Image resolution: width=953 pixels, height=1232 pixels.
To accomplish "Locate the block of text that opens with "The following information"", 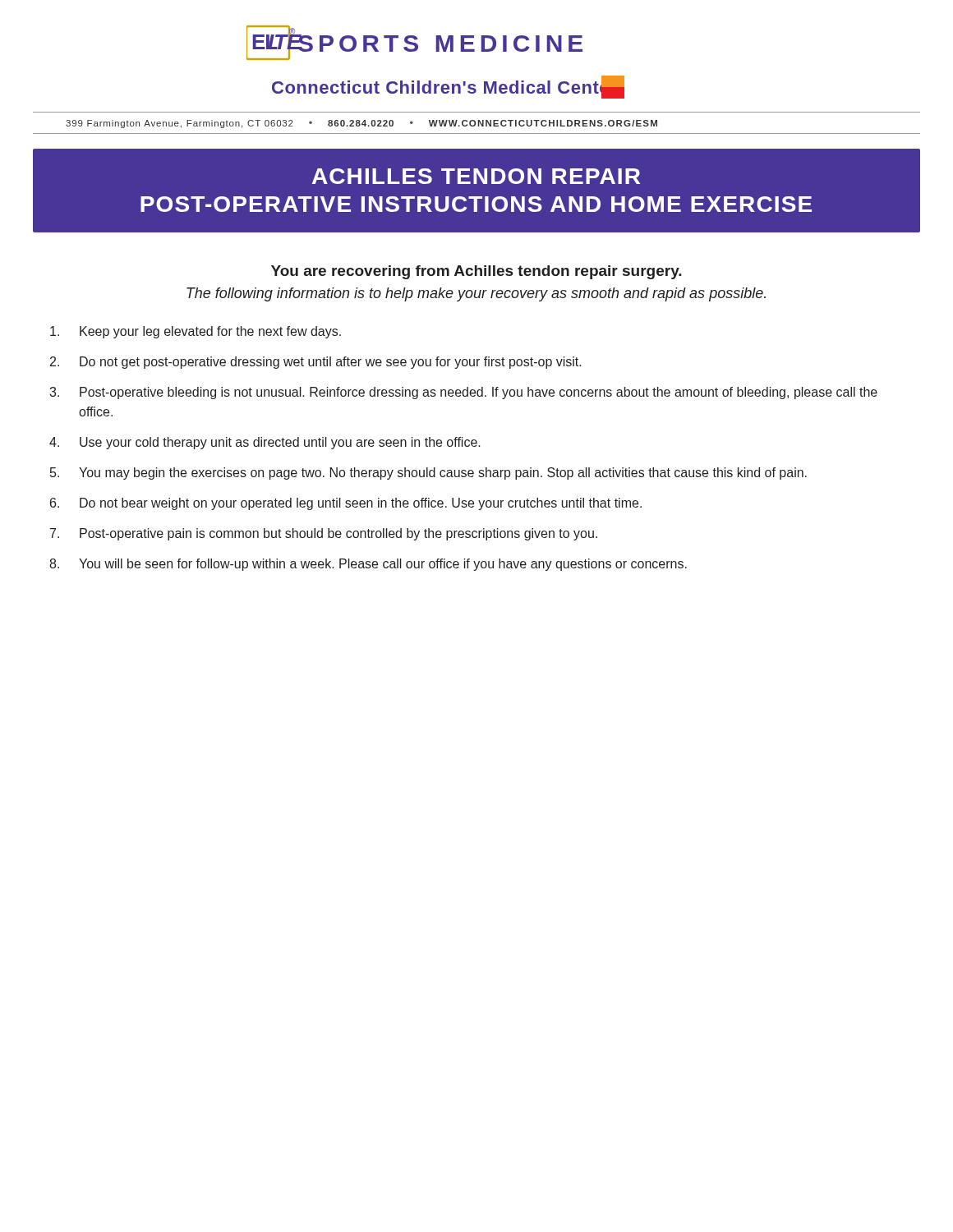I will click(x=476, y=294).
